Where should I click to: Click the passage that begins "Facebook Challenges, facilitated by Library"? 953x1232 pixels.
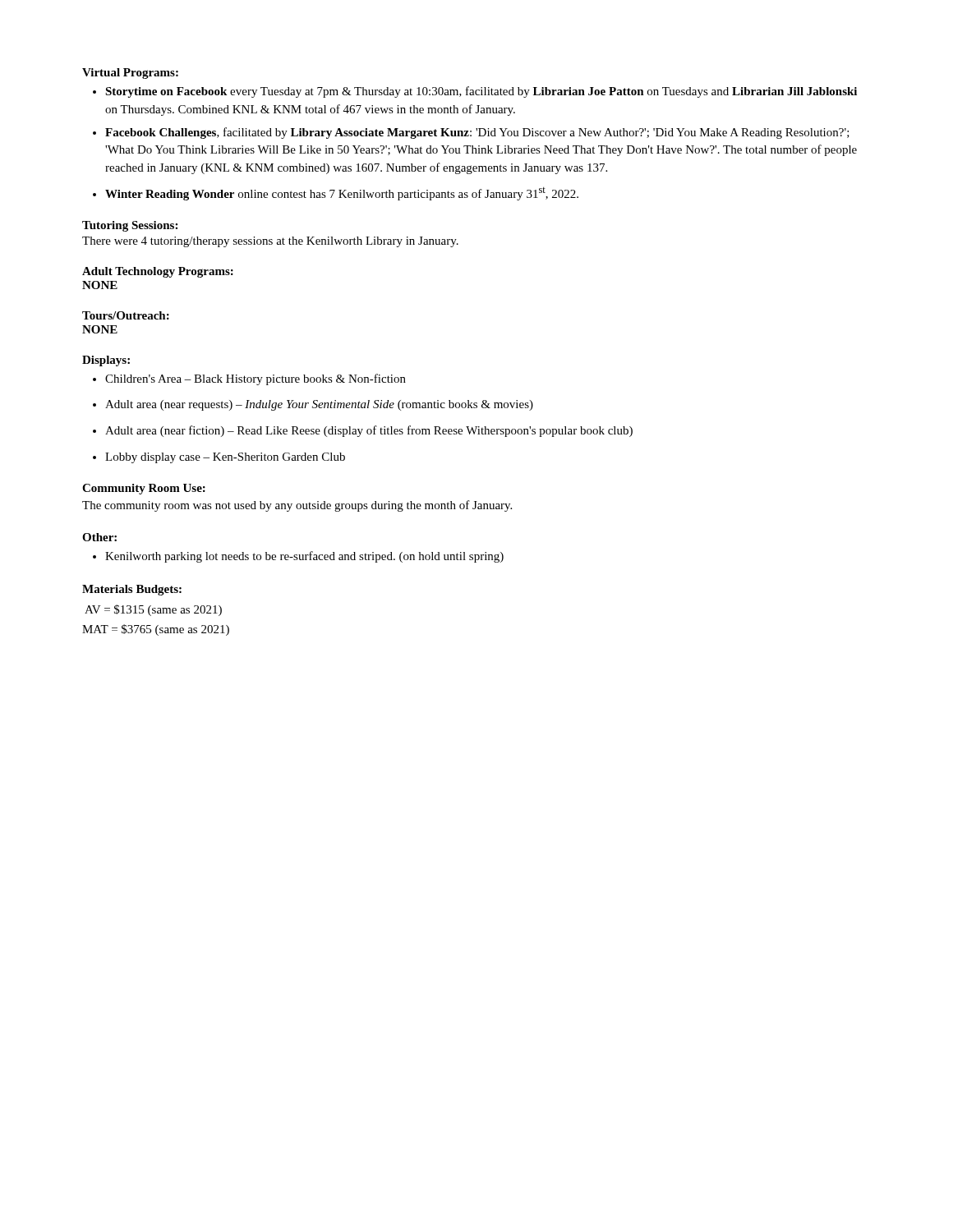point(481,150)
